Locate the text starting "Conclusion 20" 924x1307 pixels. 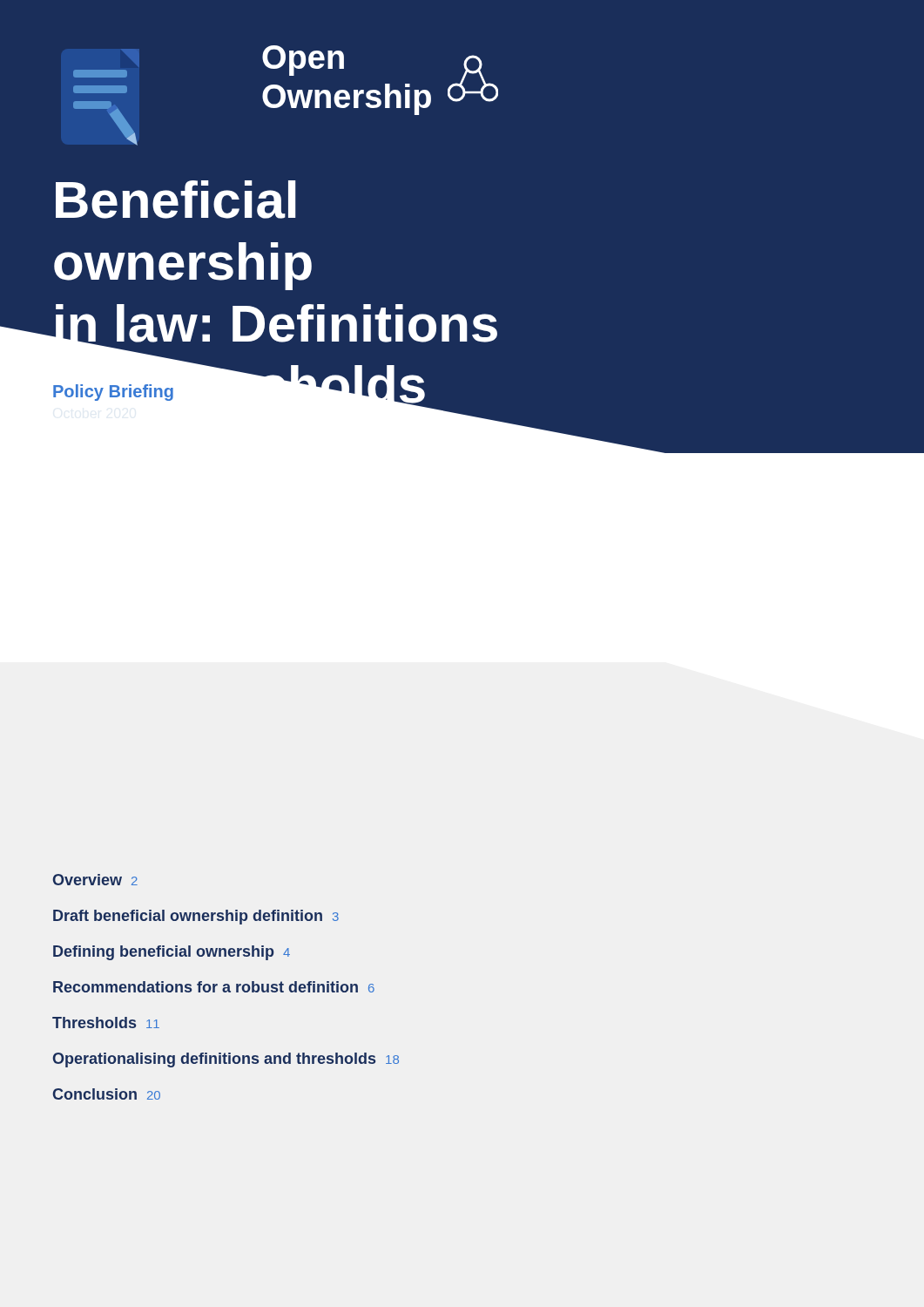point(107,1095)
